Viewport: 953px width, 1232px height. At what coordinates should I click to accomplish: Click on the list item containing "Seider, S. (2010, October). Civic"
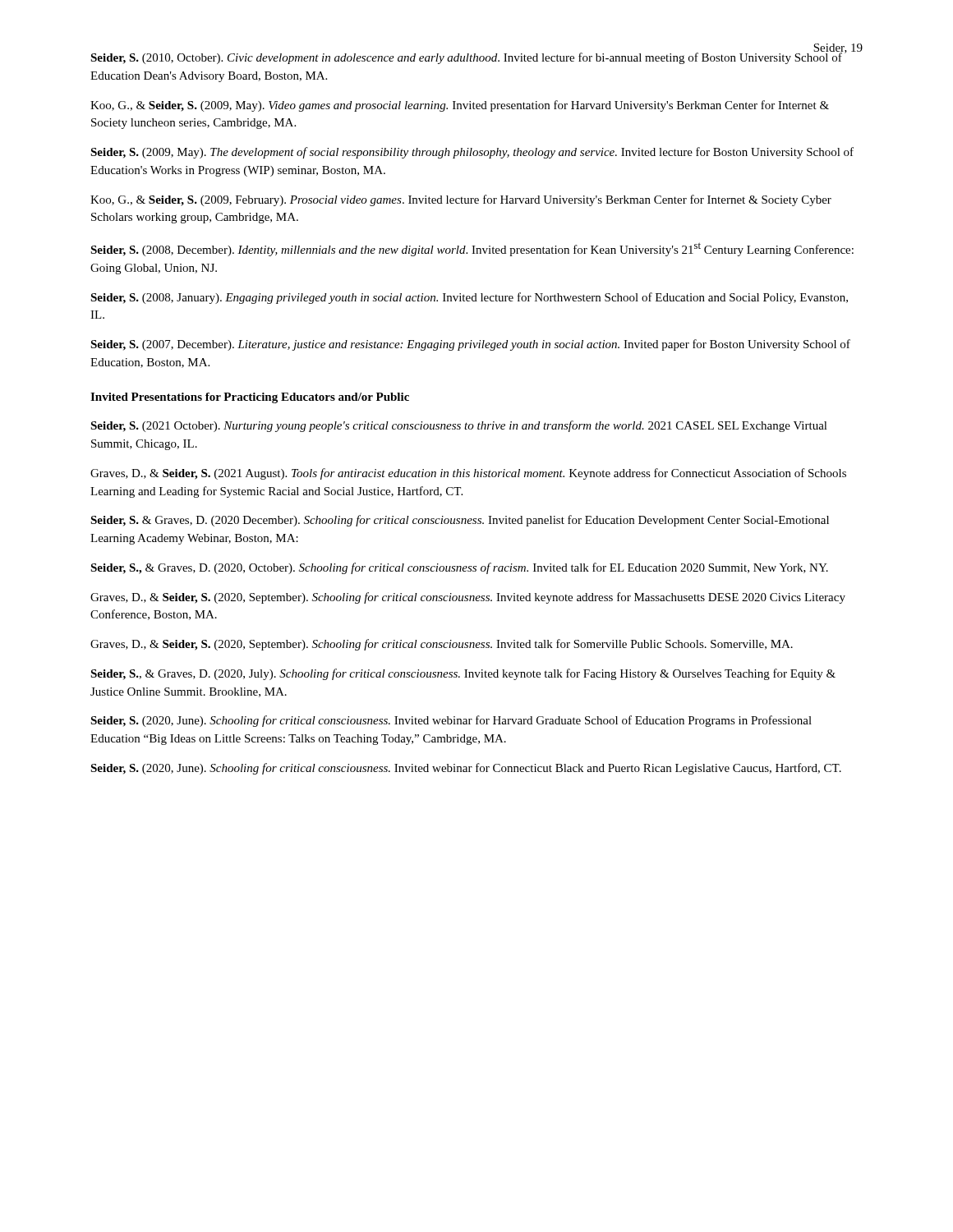click(x=466, y=66)
